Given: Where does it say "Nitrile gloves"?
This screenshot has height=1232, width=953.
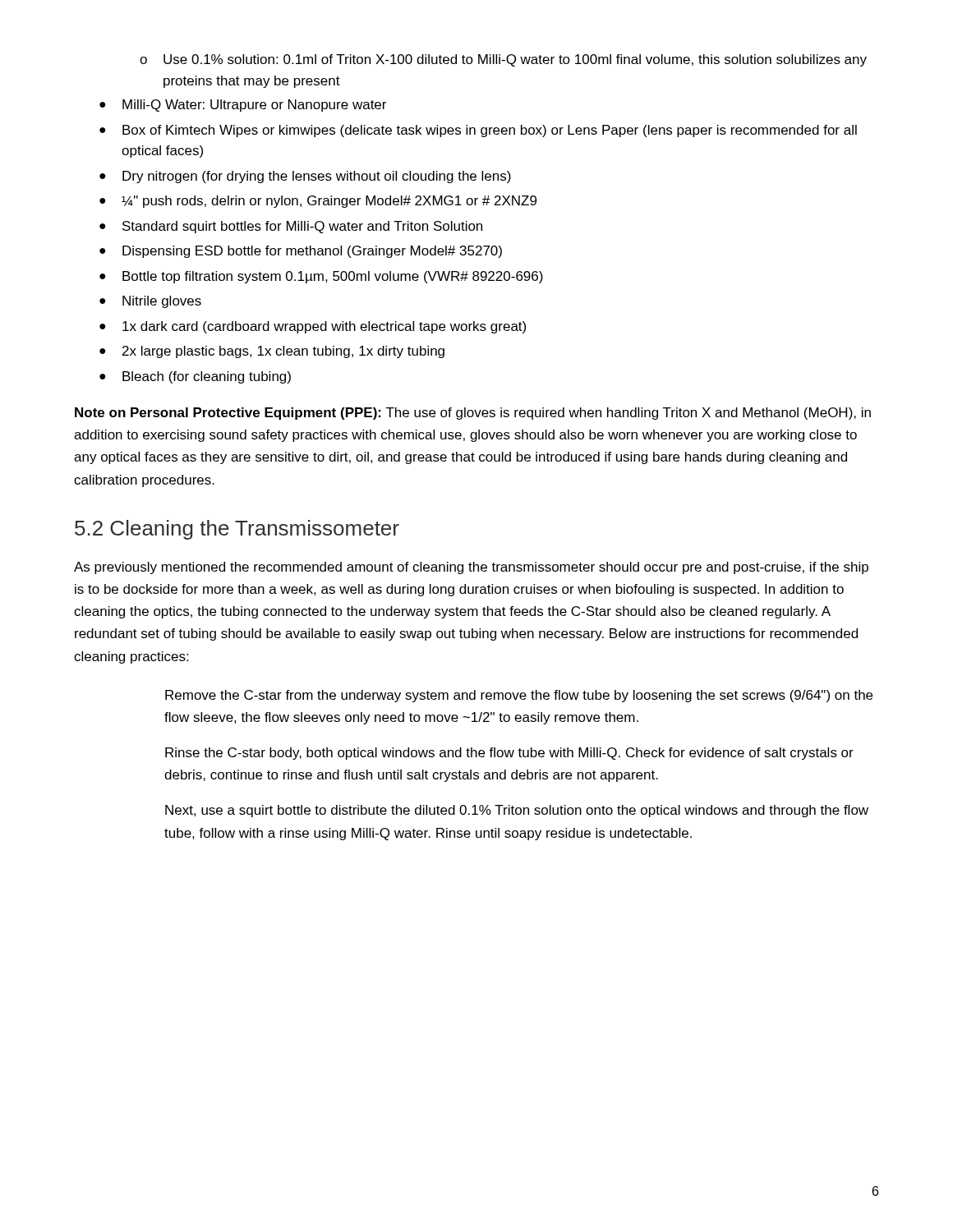Looking at the screenshot, I should tap(150, 302).
